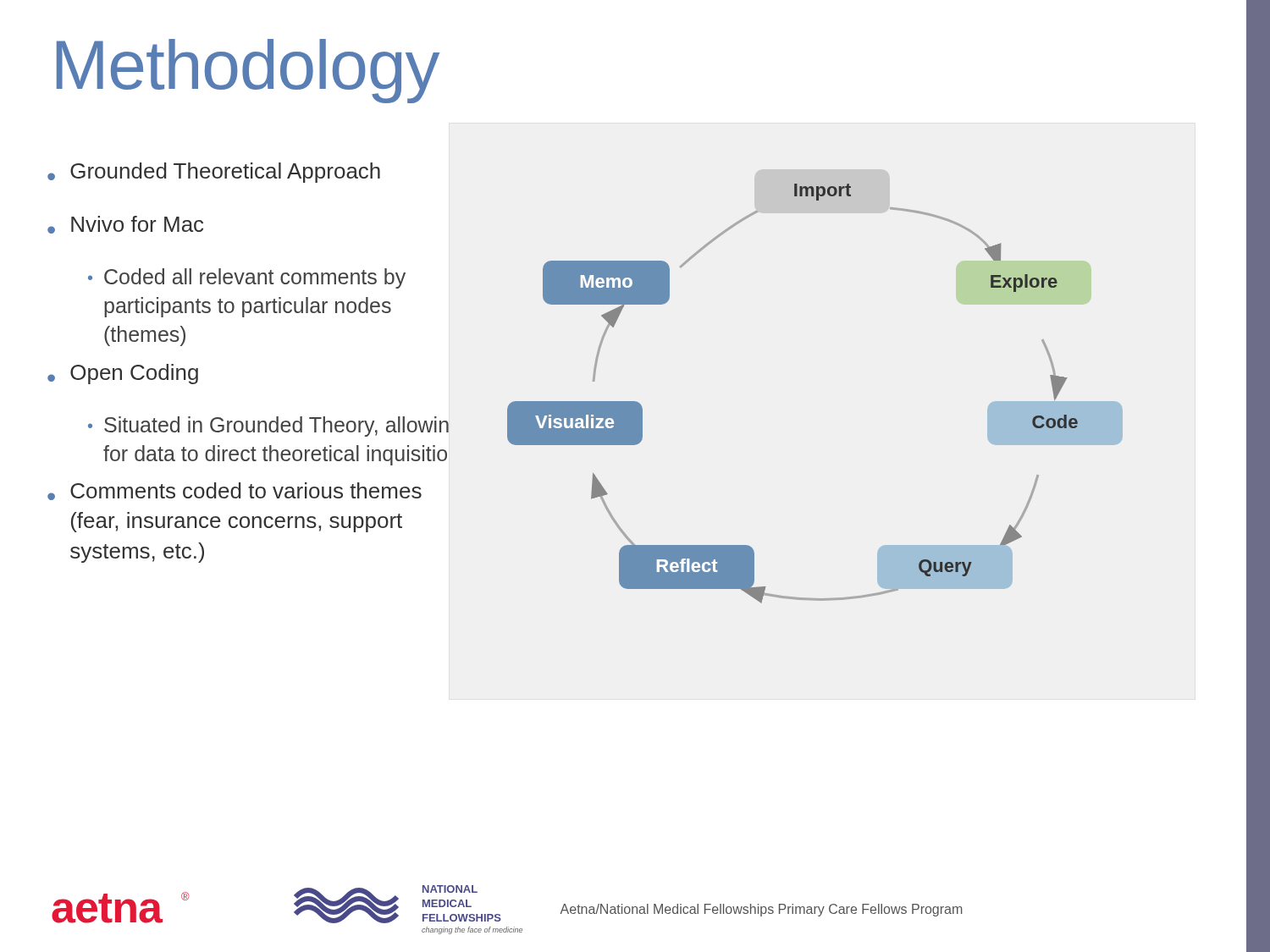Select the flowchart
Image resolution: width=1270 pixels, height=952 pixels.
(822, 411)
